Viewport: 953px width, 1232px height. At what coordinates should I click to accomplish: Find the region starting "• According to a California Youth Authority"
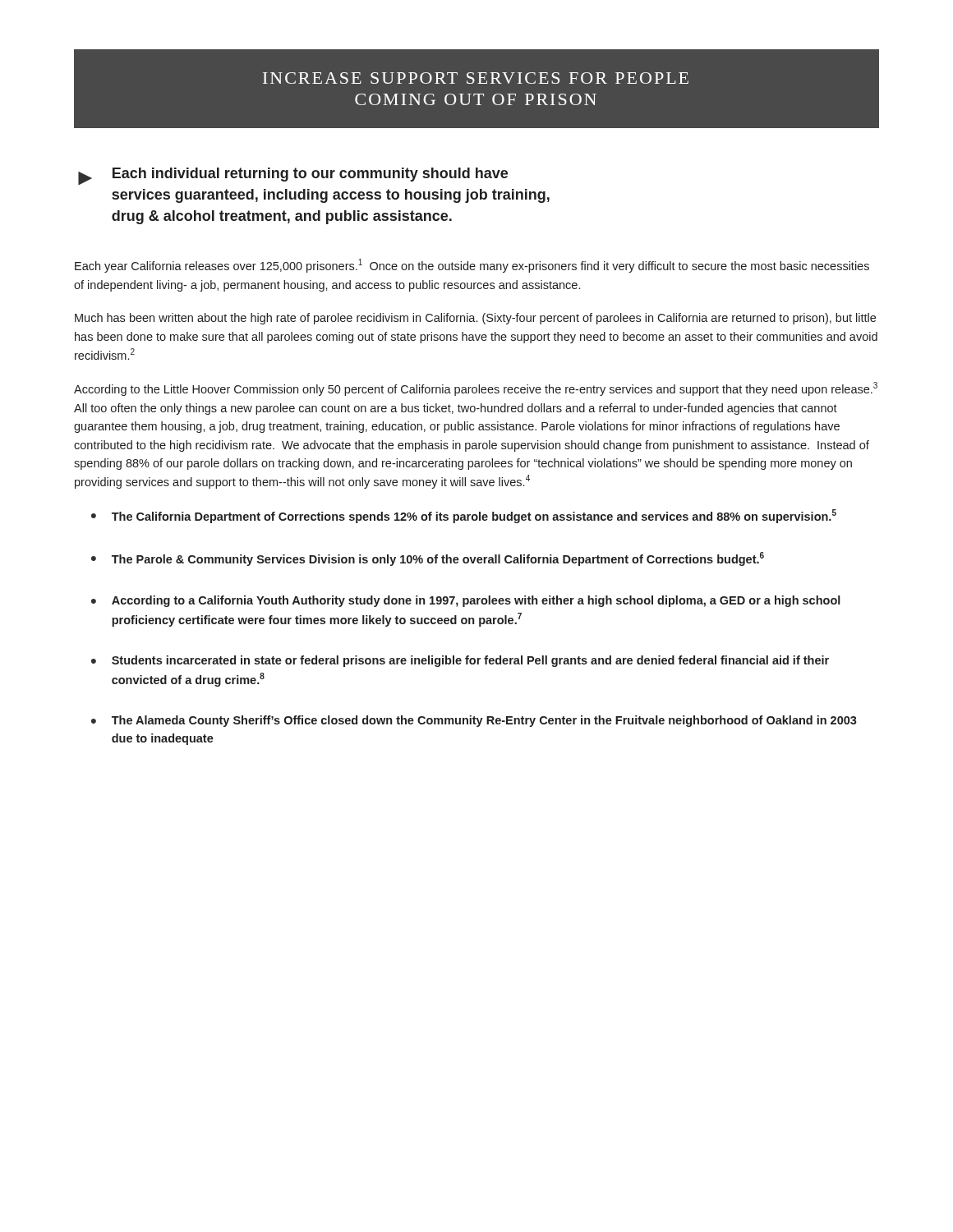pos(485,611)
